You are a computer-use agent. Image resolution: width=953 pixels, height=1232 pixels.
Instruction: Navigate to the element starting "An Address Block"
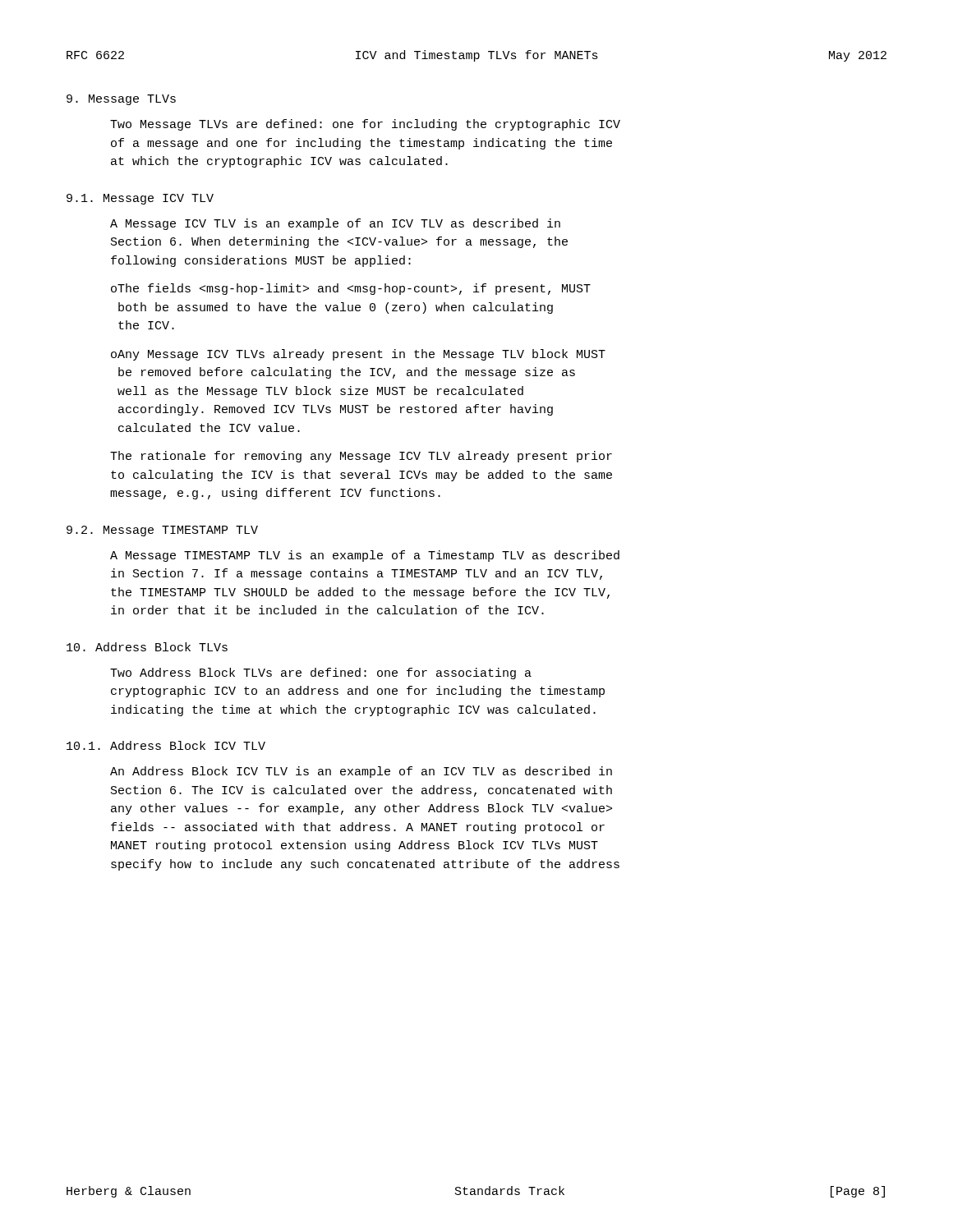[x=365, y=819]
